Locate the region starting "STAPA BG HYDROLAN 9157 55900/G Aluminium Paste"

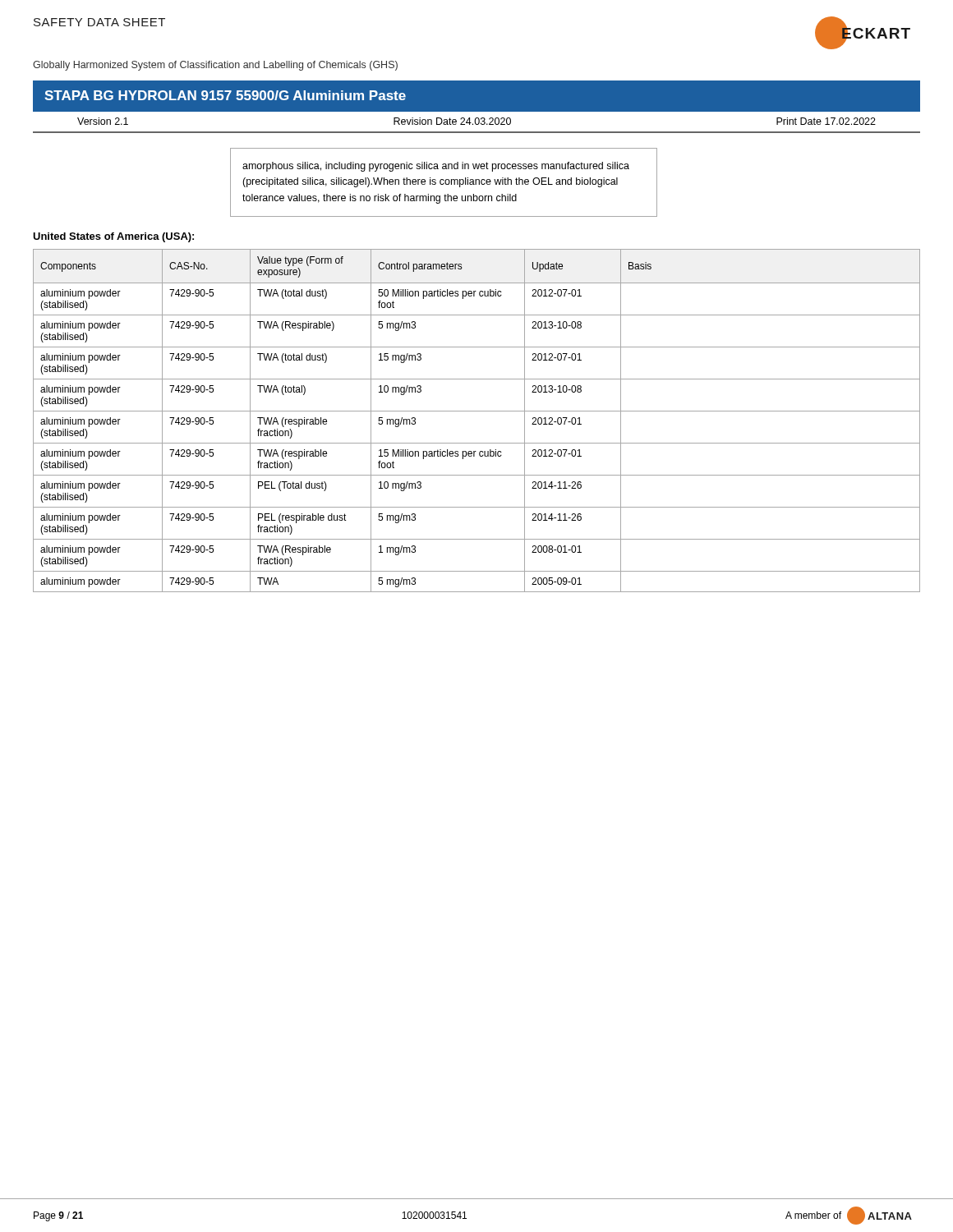tap(225, 96)
